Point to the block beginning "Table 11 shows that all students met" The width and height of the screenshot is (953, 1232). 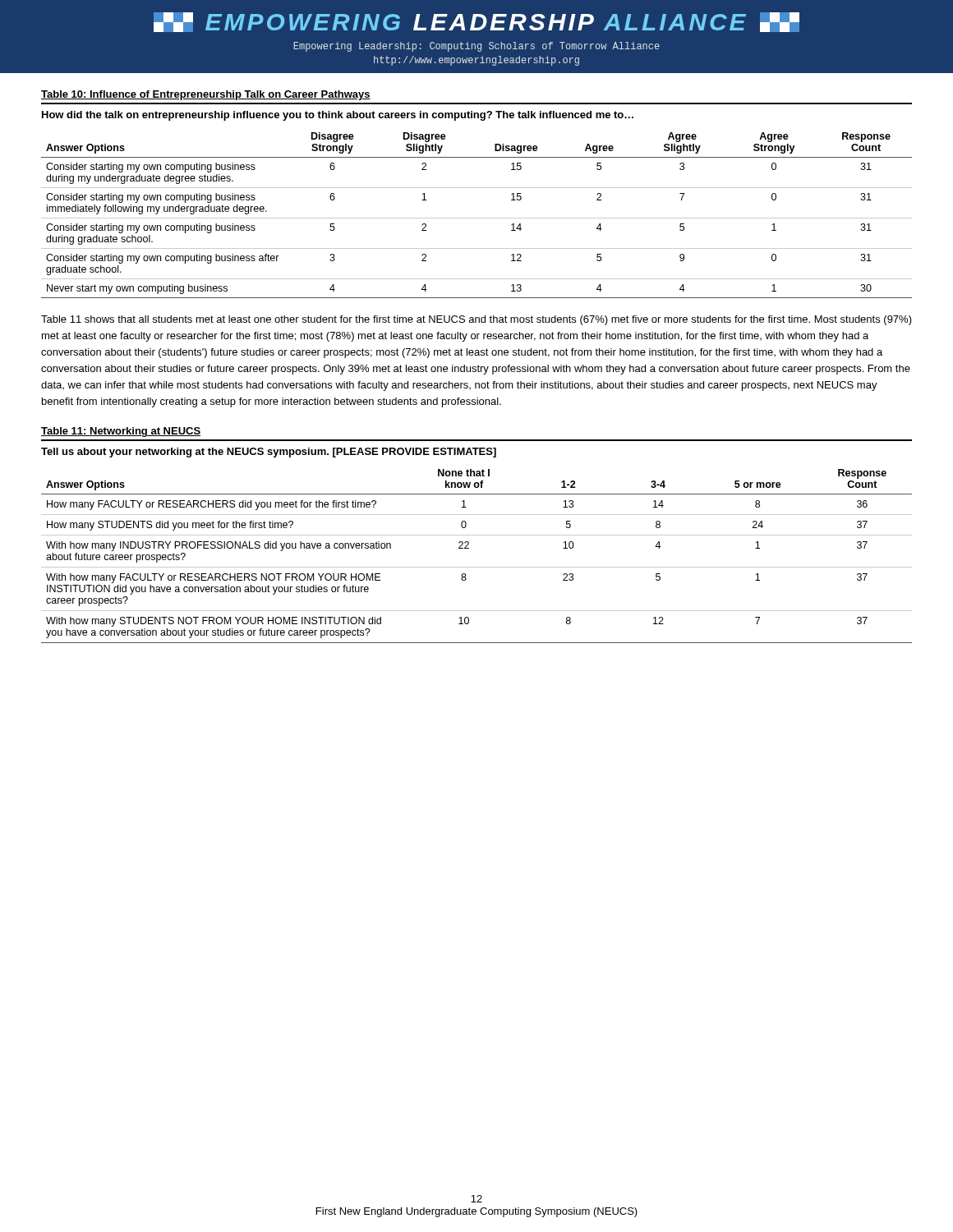point(476,360)
